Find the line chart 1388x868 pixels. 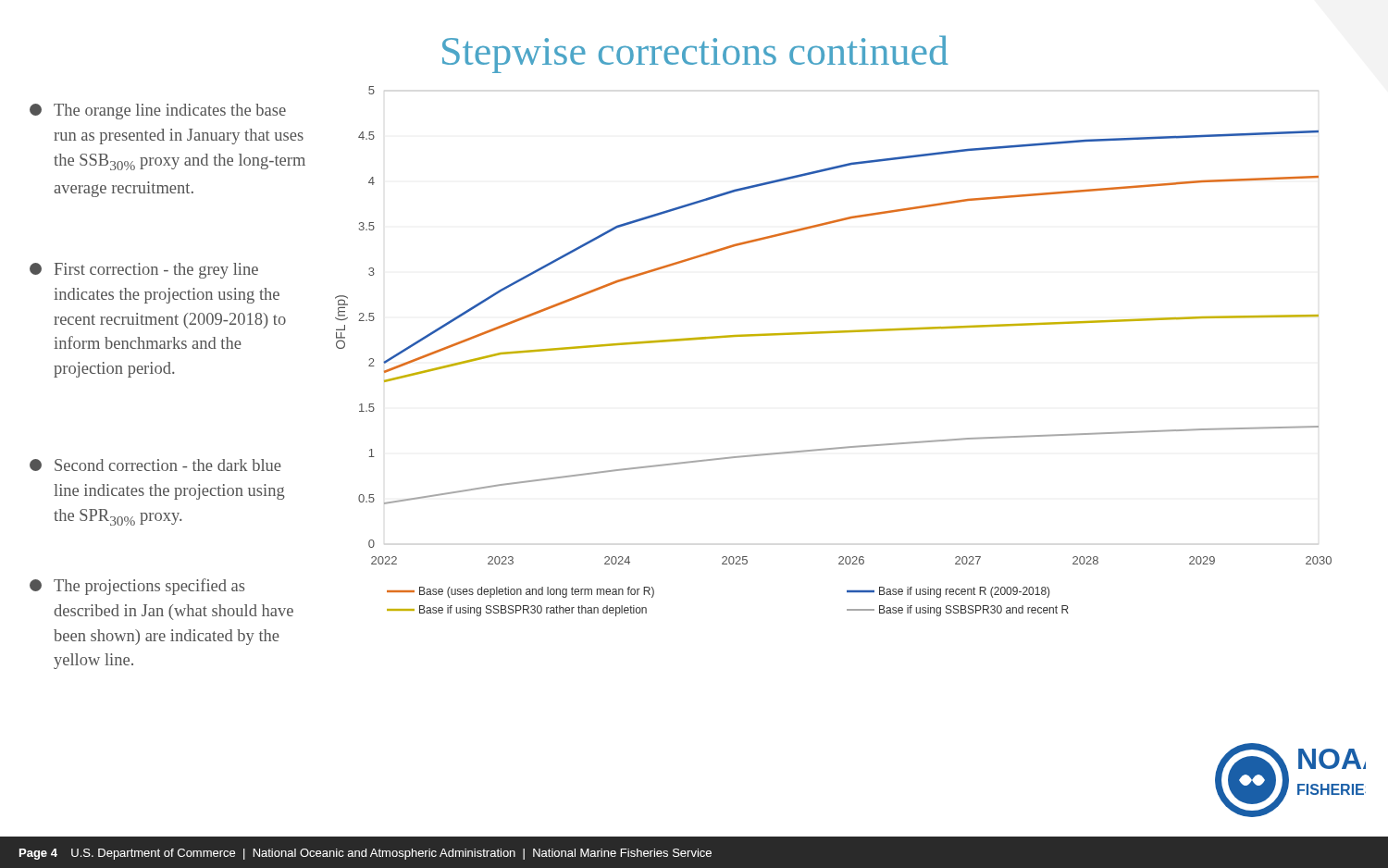click(x=833, y=354)
